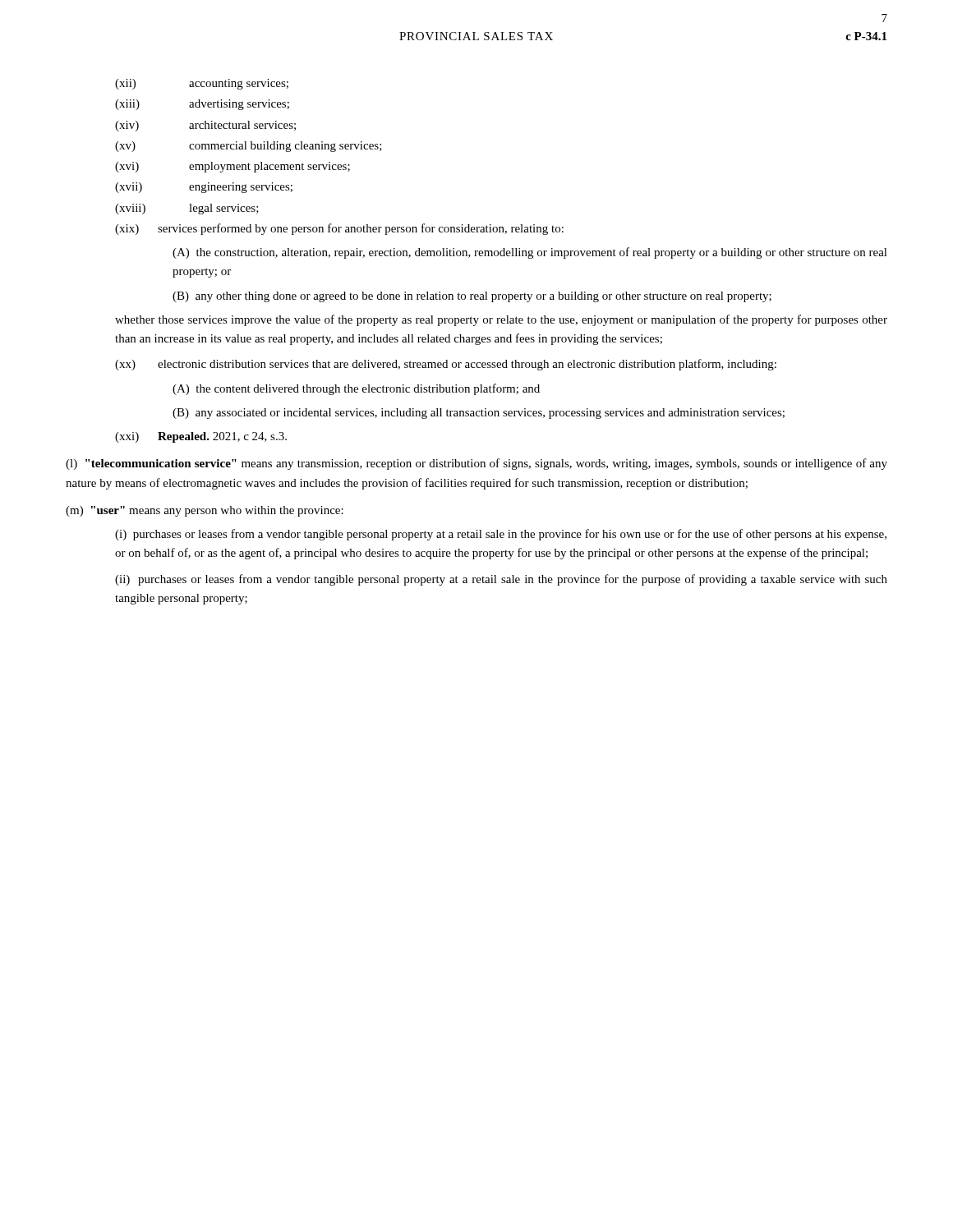Navigate to the text starting "(B) any other thing done or agreed to"
The image size is (953, 1232).
[472, 295]
